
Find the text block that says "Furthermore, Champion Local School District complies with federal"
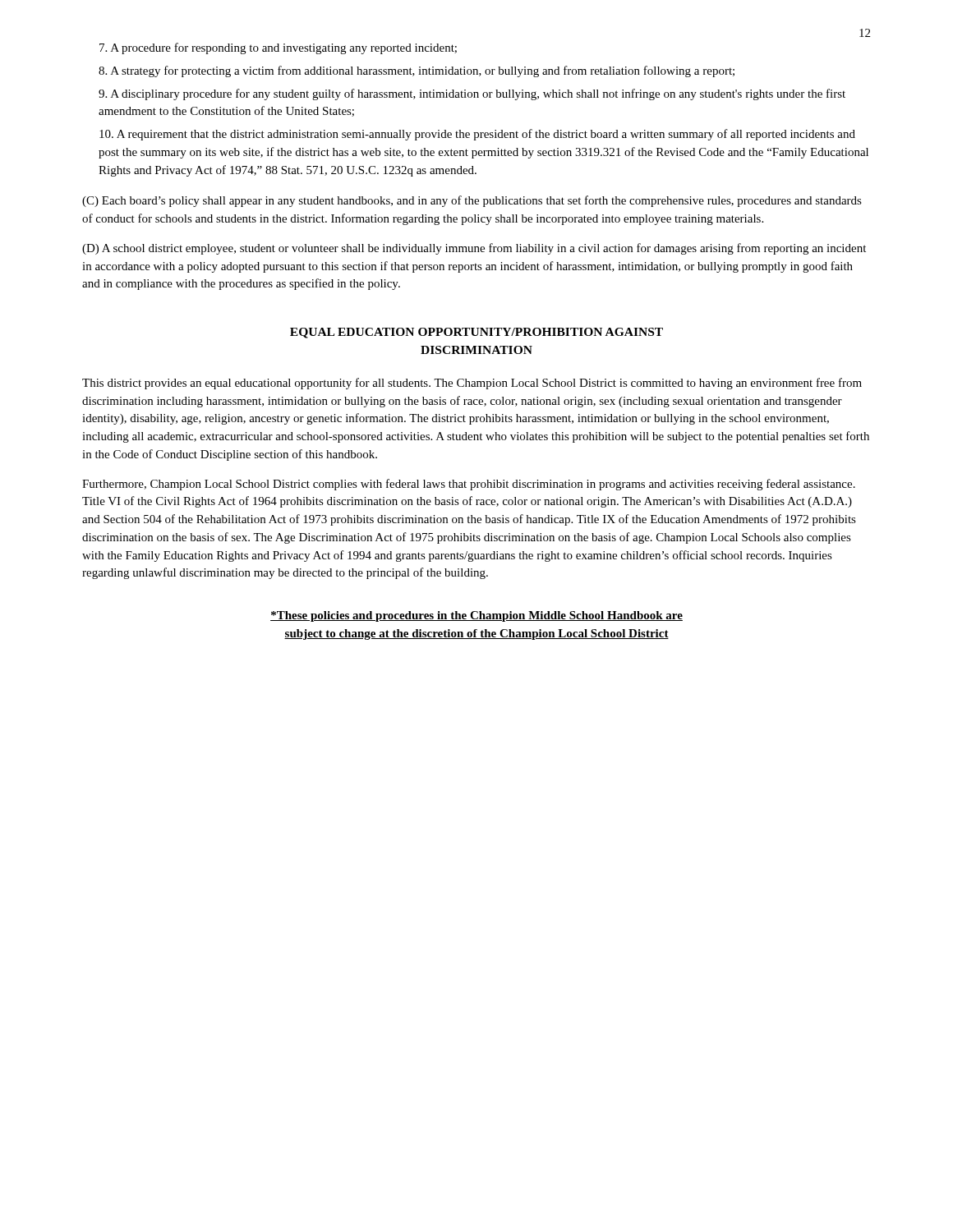(x=469, y=528)
